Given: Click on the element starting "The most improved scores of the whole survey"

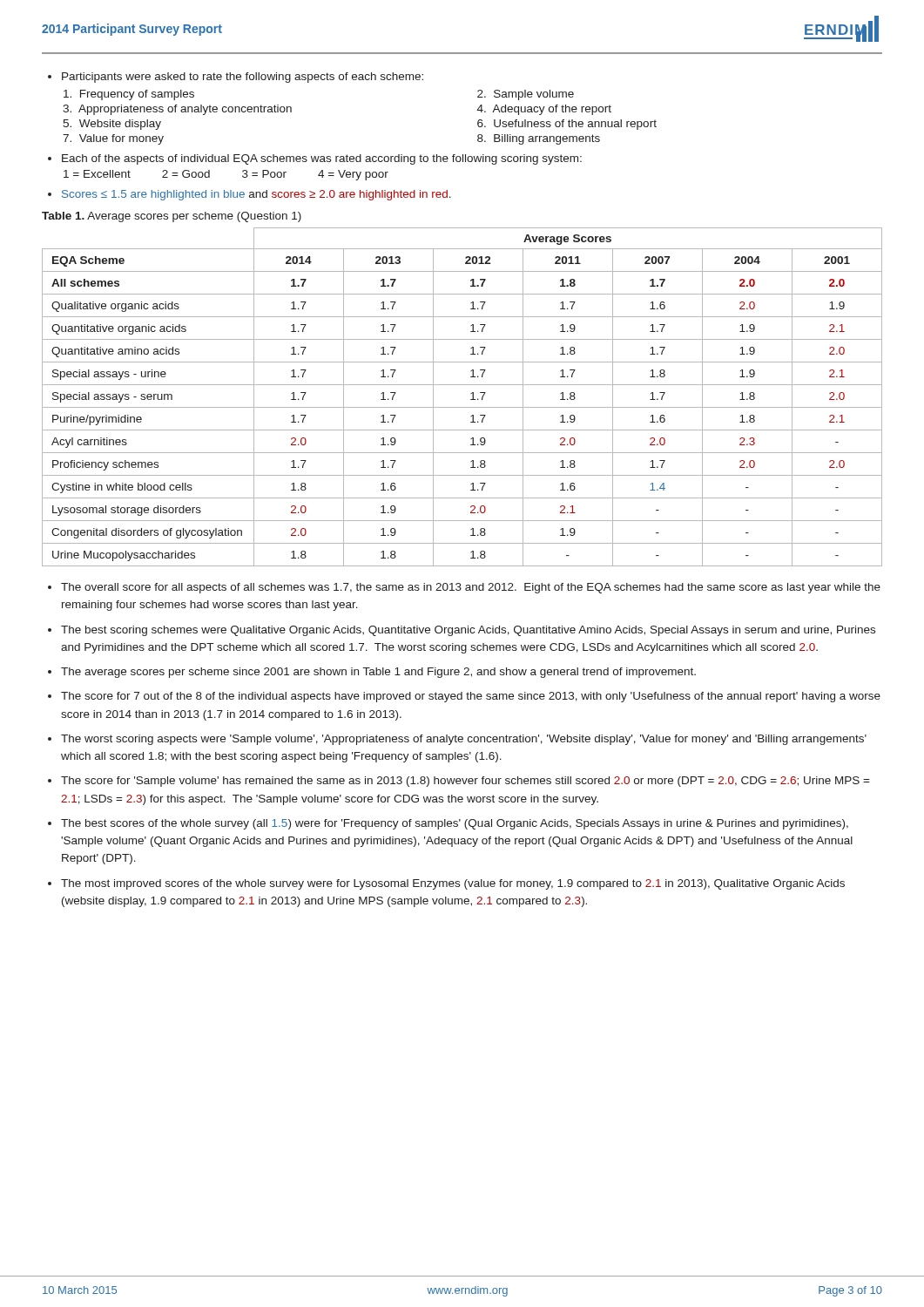Looking at the screenshot, I should coord(453,891).
